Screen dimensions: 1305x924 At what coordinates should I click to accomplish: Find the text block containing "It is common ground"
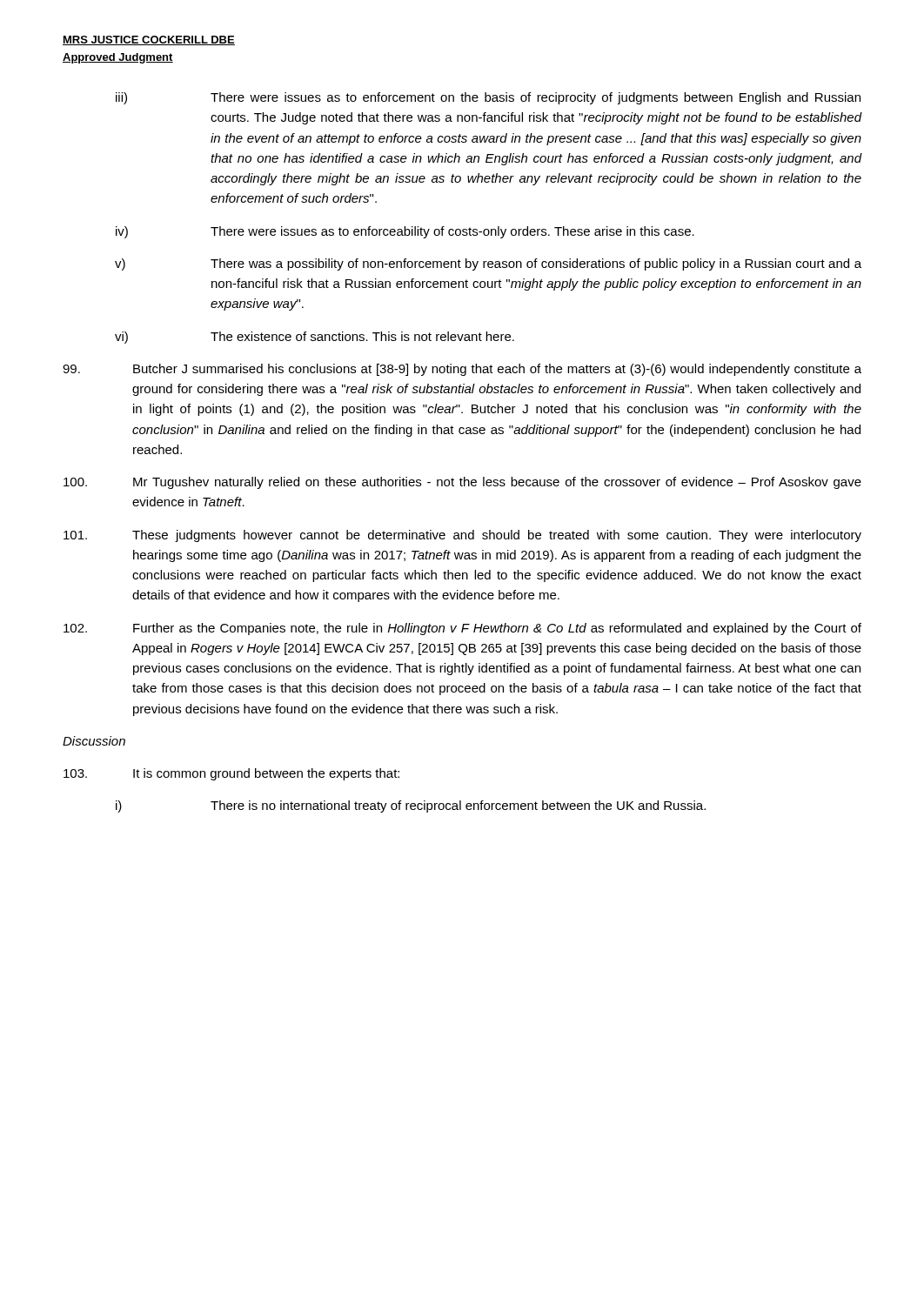(231, 774)
